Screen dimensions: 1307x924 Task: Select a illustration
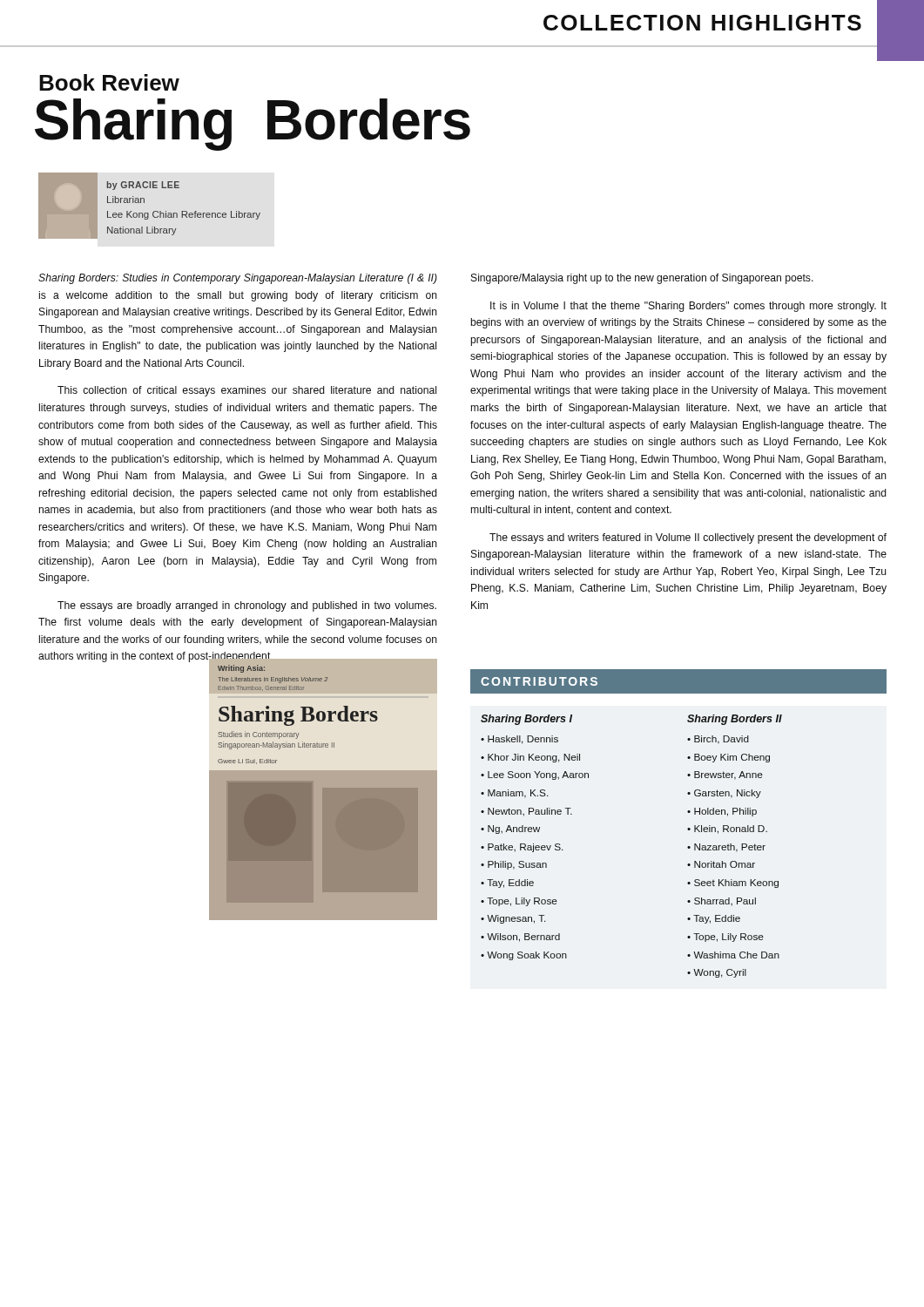(323, 789)
